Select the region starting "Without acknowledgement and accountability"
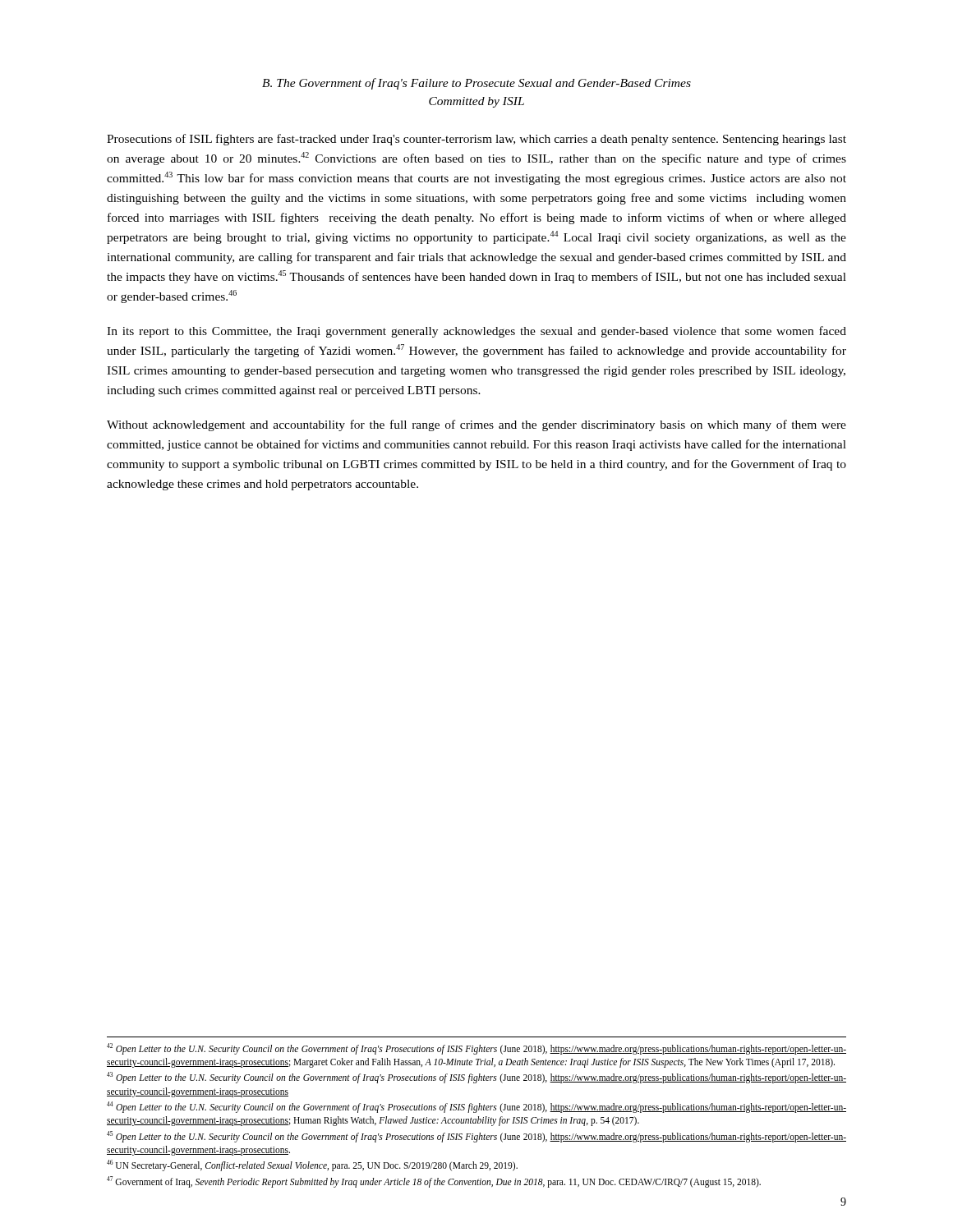This screenshot has height=1232, width=953. 476,454
